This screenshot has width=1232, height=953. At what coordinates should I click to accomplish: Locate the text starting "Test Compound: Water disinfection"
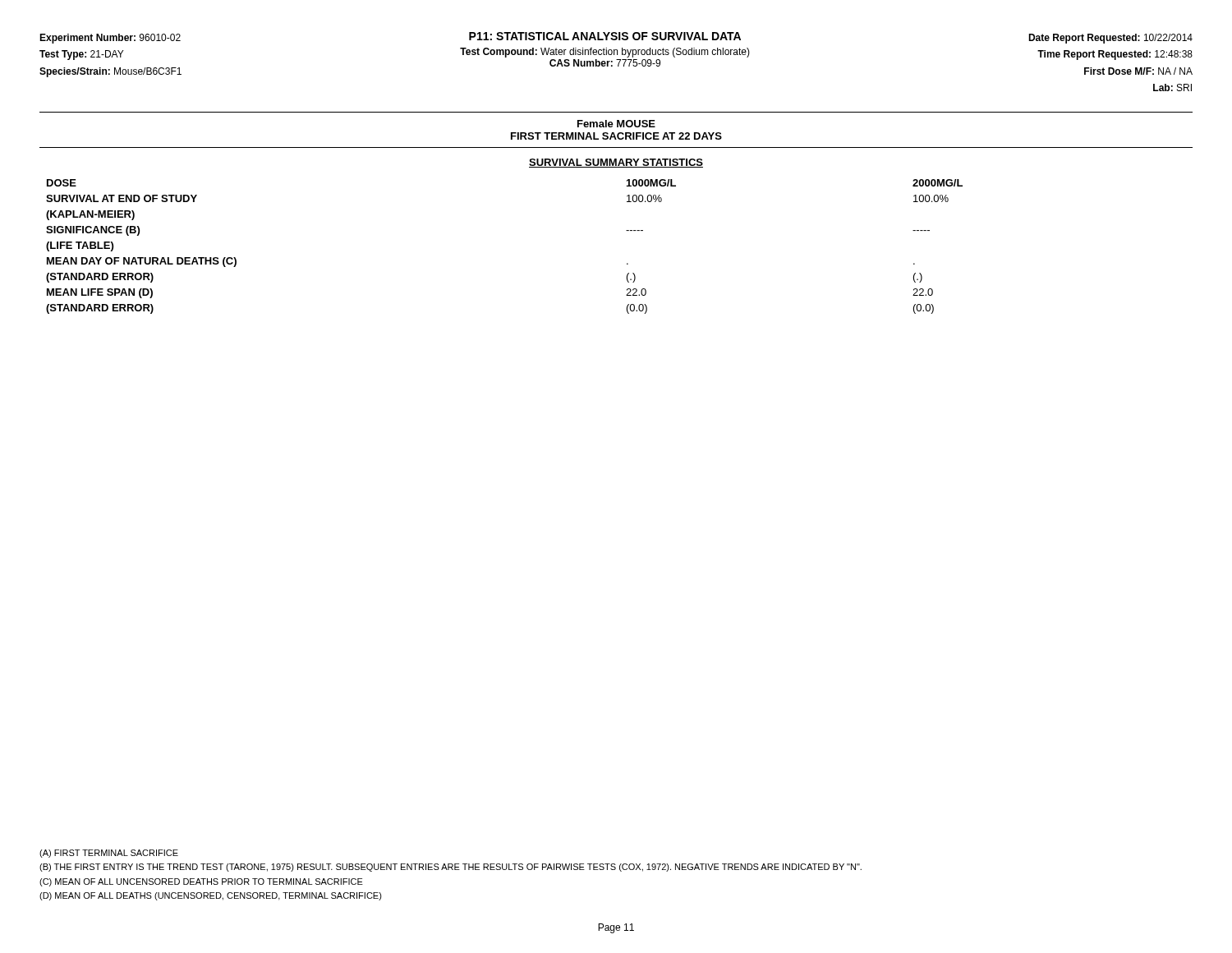tap(605, 58)
